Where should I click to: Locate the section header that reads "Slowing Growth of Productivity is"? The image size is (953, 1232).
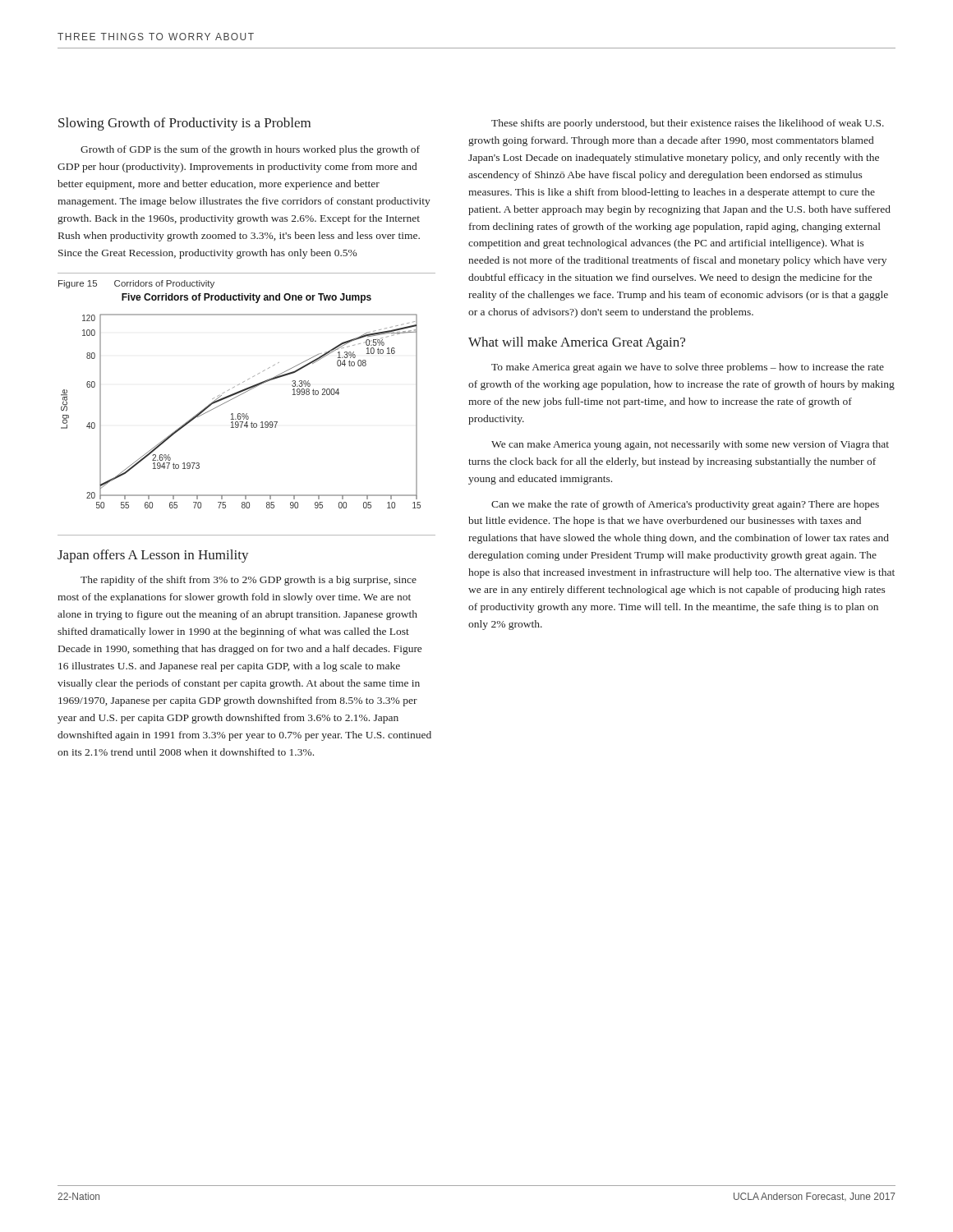(184, 123)
